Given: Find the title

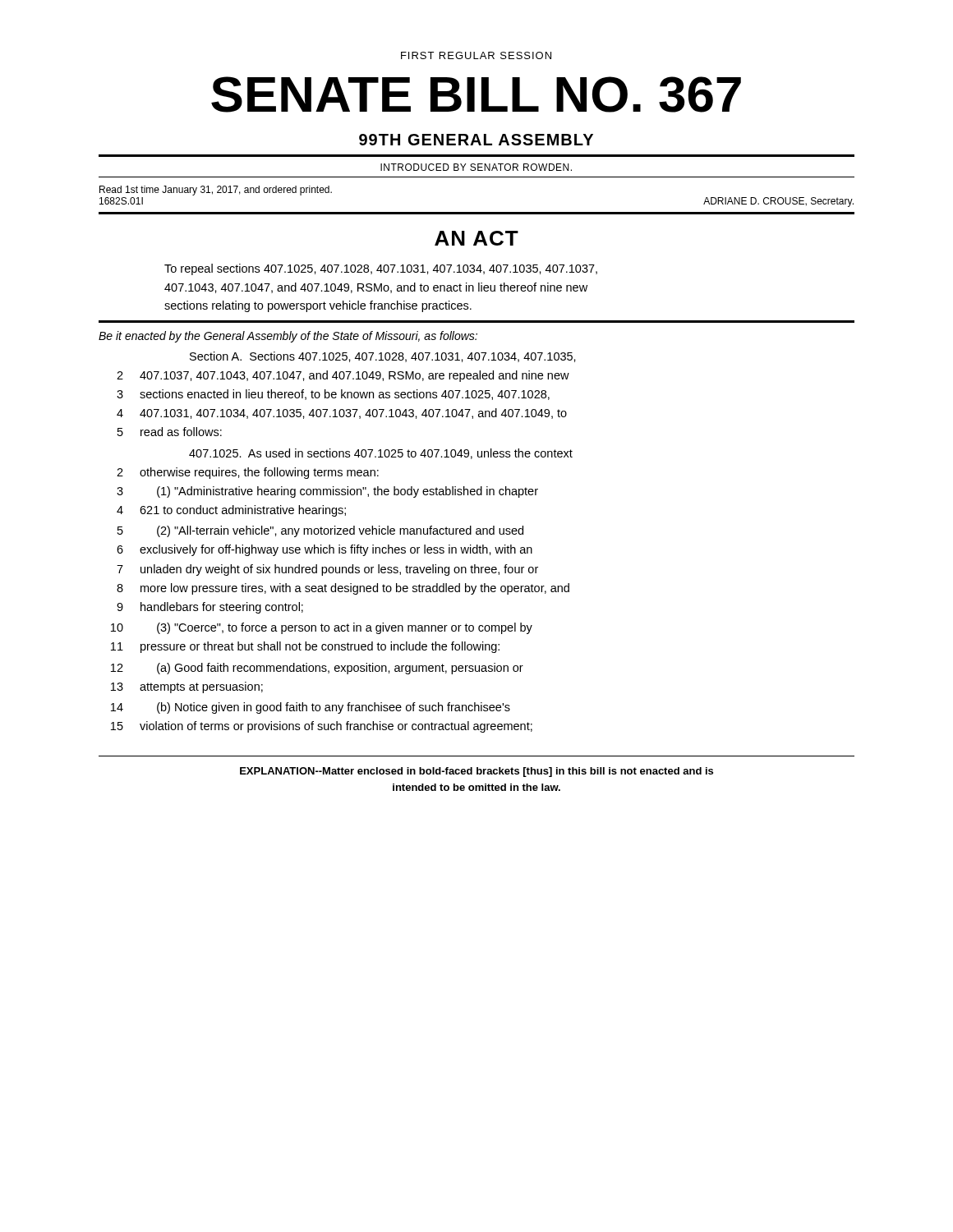Looking at the screenshot, I should (x=476, y=94).
